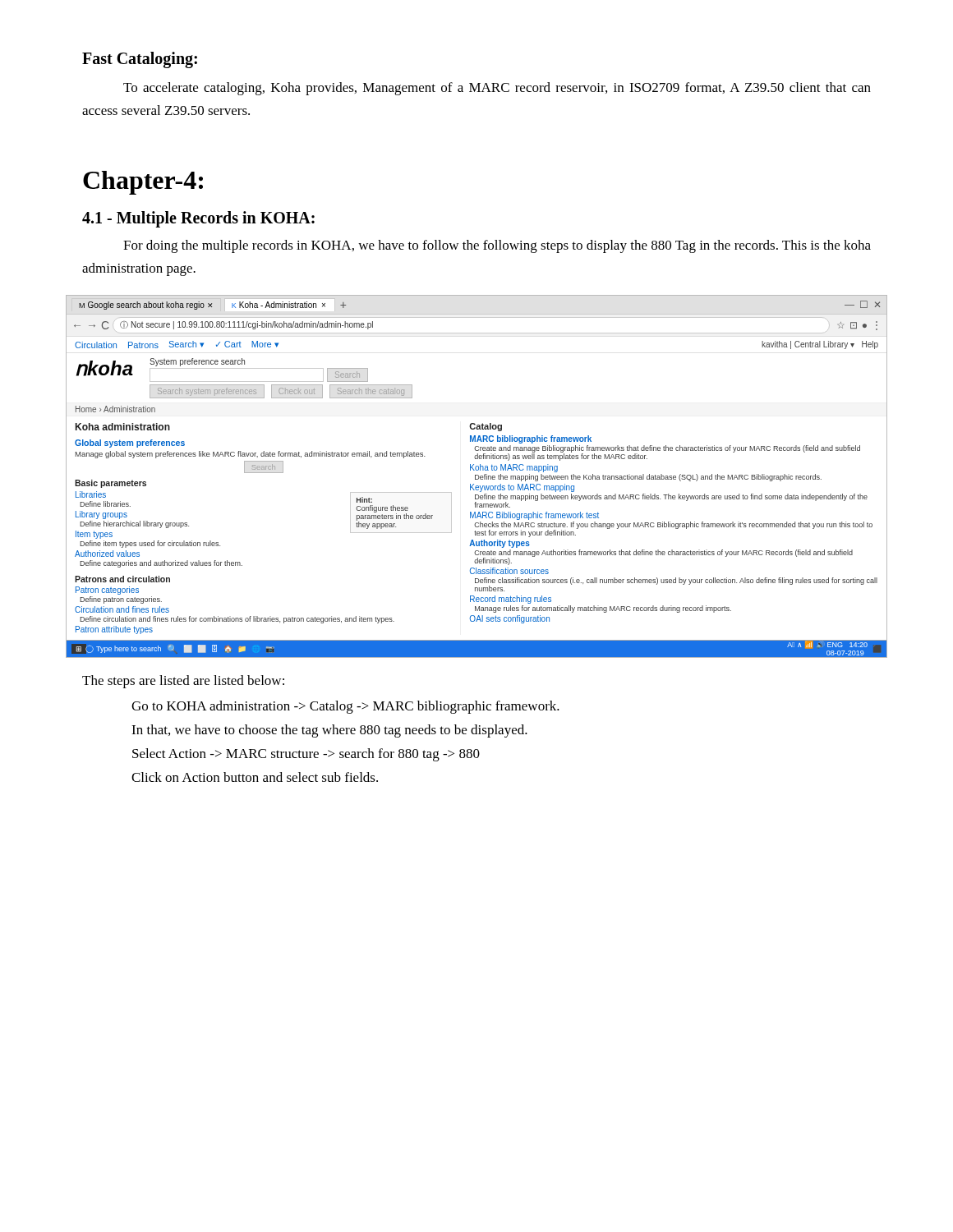This screenshot has height=1232, width=953.
Task: Locate the text block starting "4.1 - Multiple Records"
Action: [x=199, y=218]
